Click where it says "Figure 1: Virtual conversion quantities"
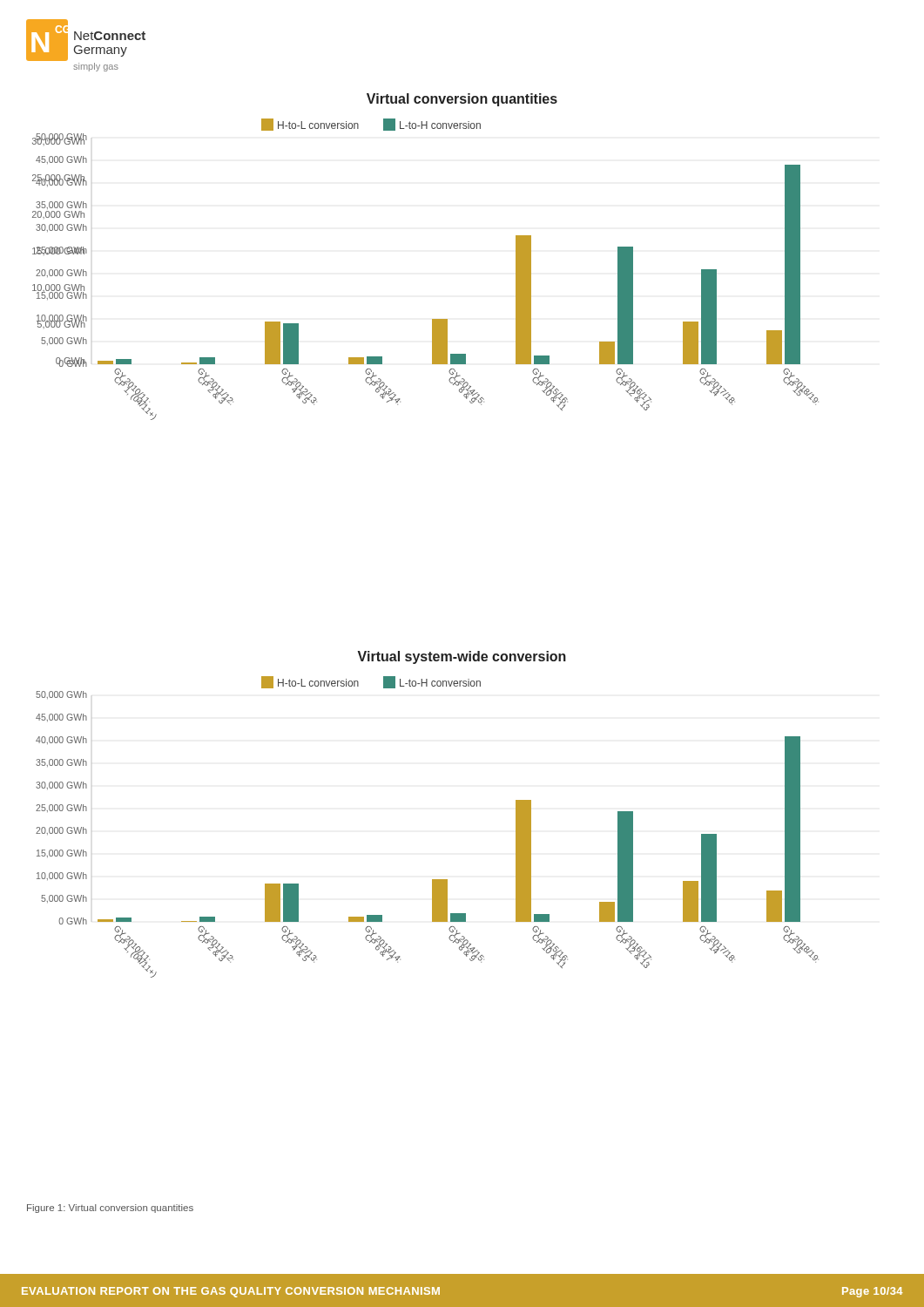924x1307 pixels. (x=110, y=1208)
